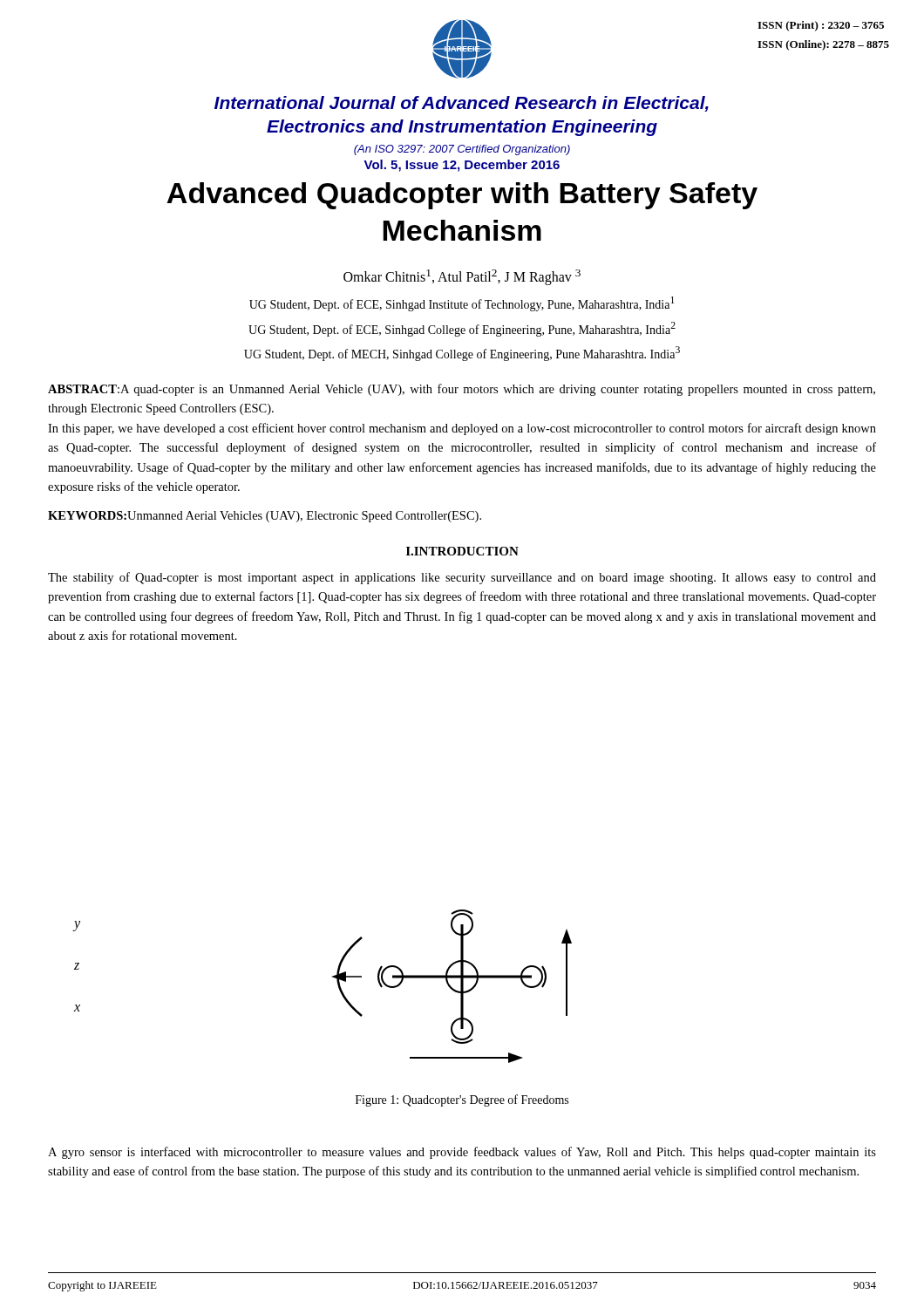The width and height of the screenshot is (924, 1308).
Task: Locate the text "(An ISO 3297: 2007 Certified Organization)"
Action: (x=462, y=148)
